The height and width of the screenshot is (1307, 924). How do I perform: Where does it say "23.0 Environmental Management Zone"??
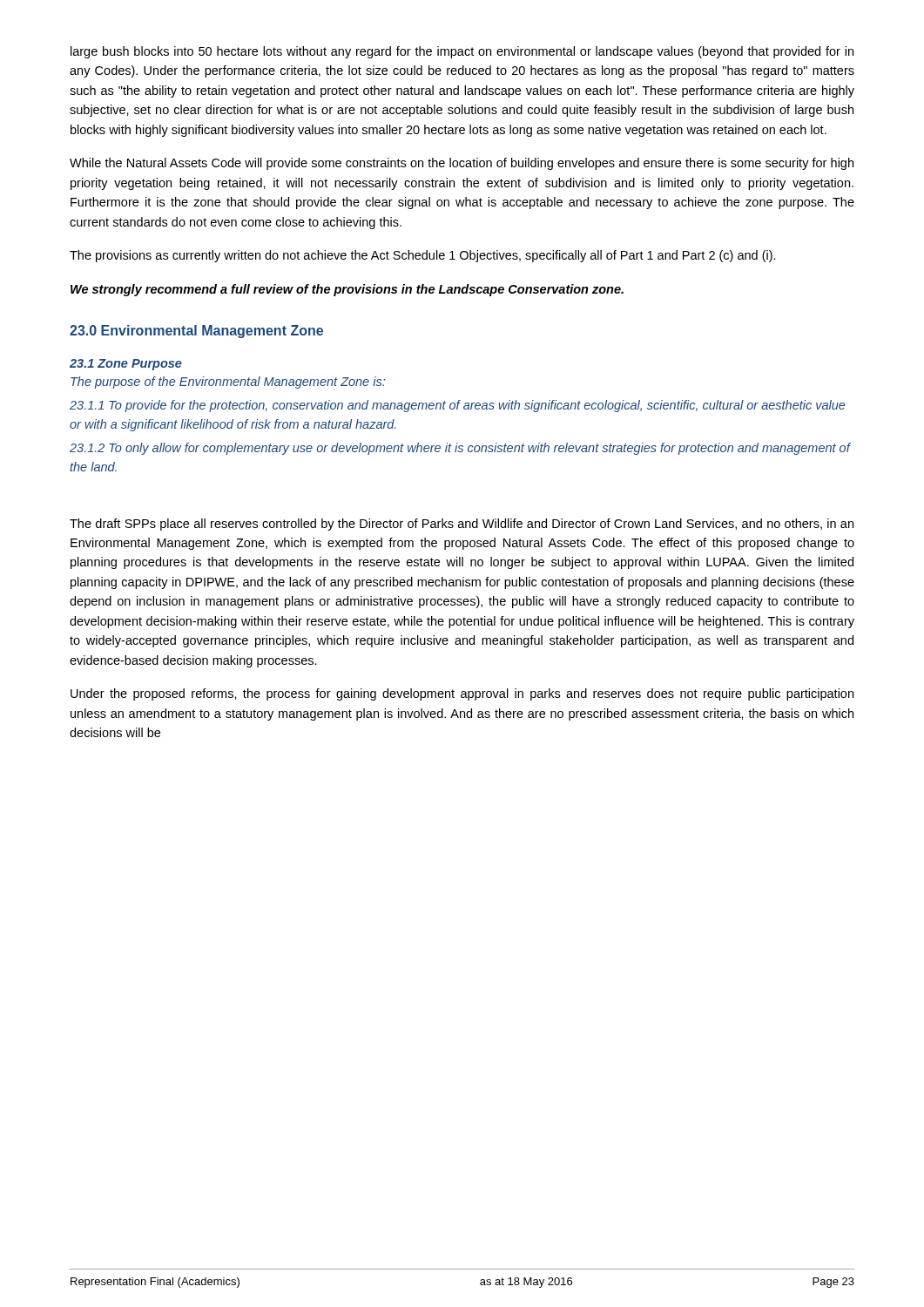[x=197, y=331]
